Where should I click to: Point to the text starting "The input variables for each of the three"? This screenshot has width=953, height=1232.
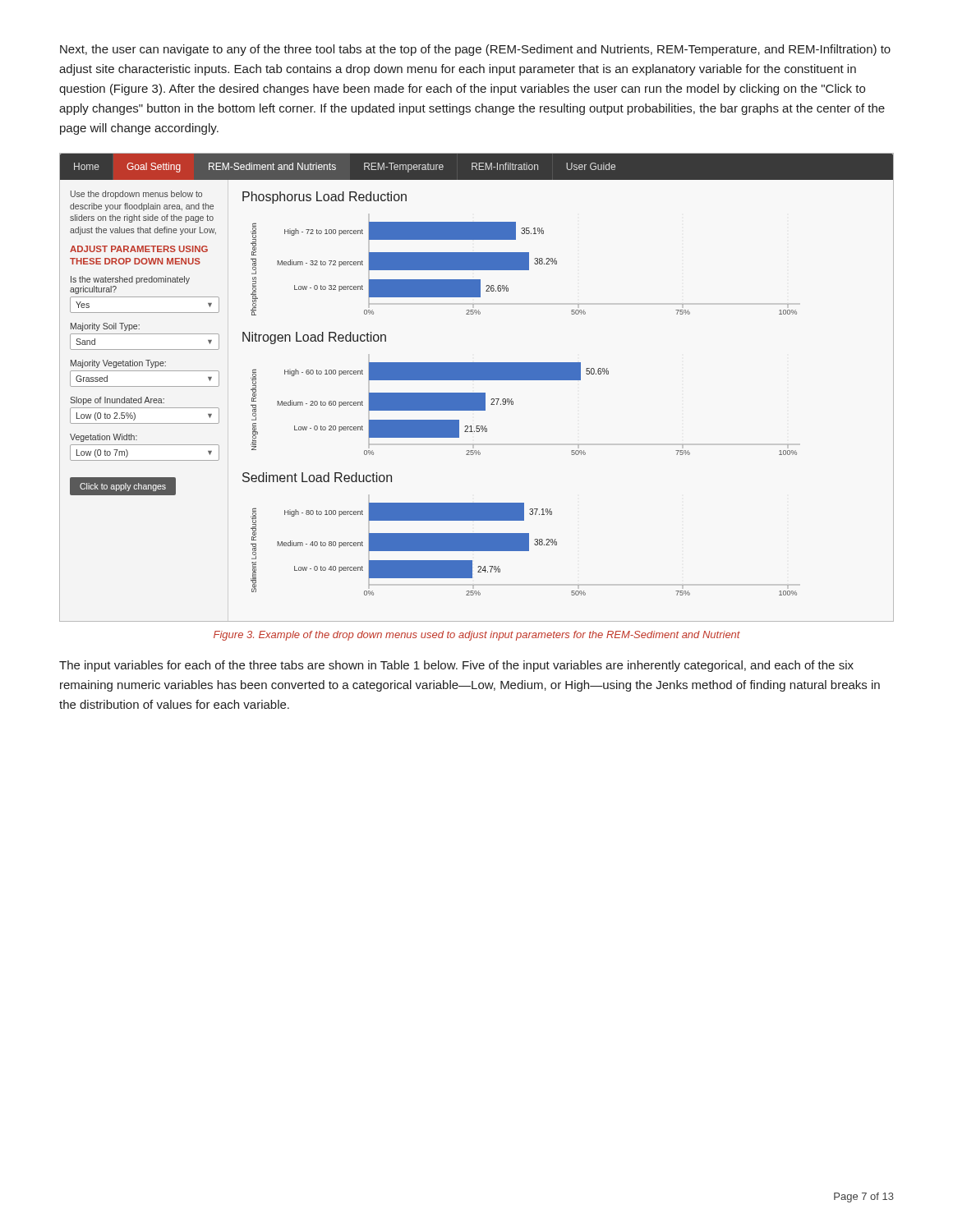click(470, 685)
